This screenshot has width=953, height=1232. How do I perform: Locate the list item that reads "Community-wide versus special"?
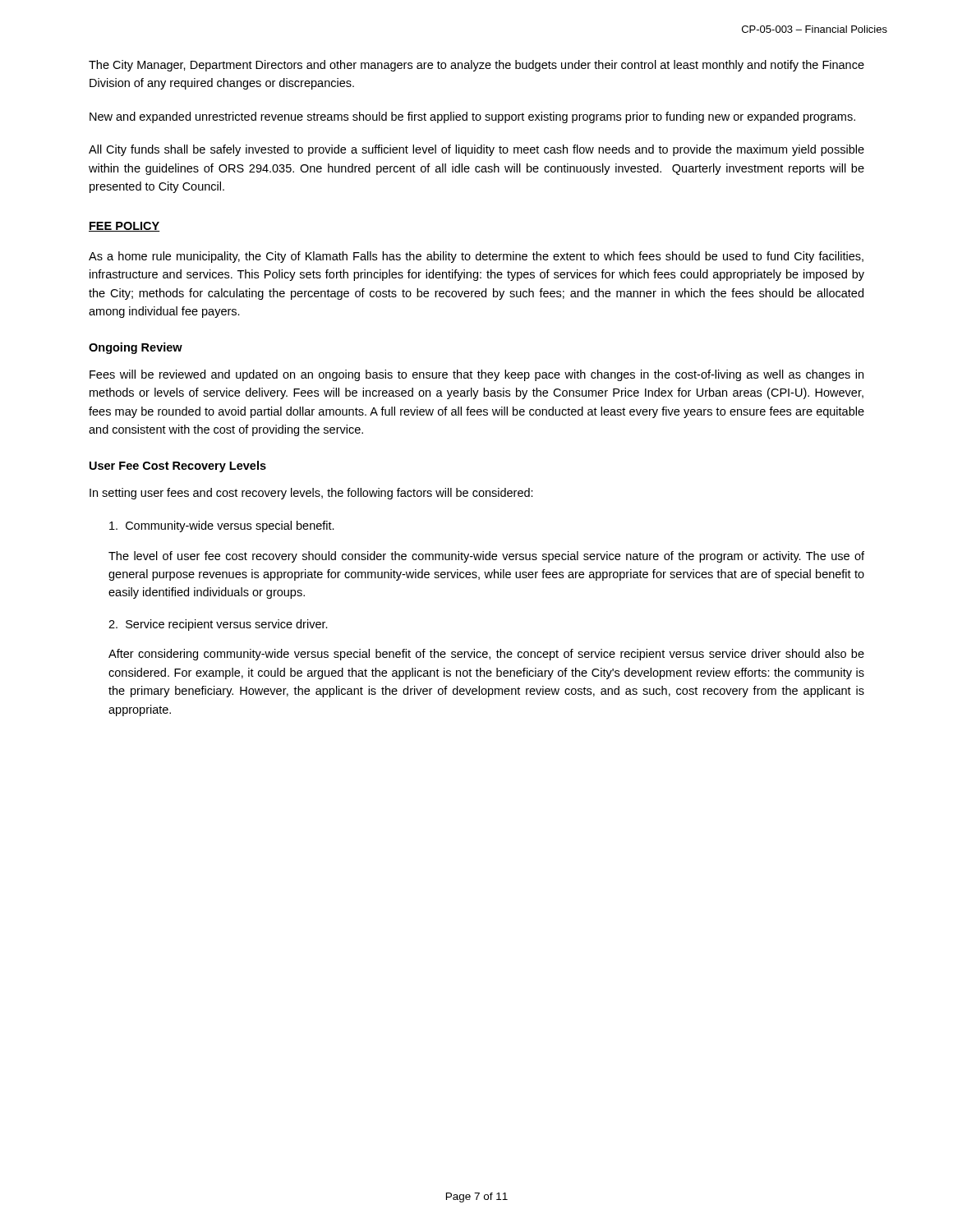[x=222, y=526]
